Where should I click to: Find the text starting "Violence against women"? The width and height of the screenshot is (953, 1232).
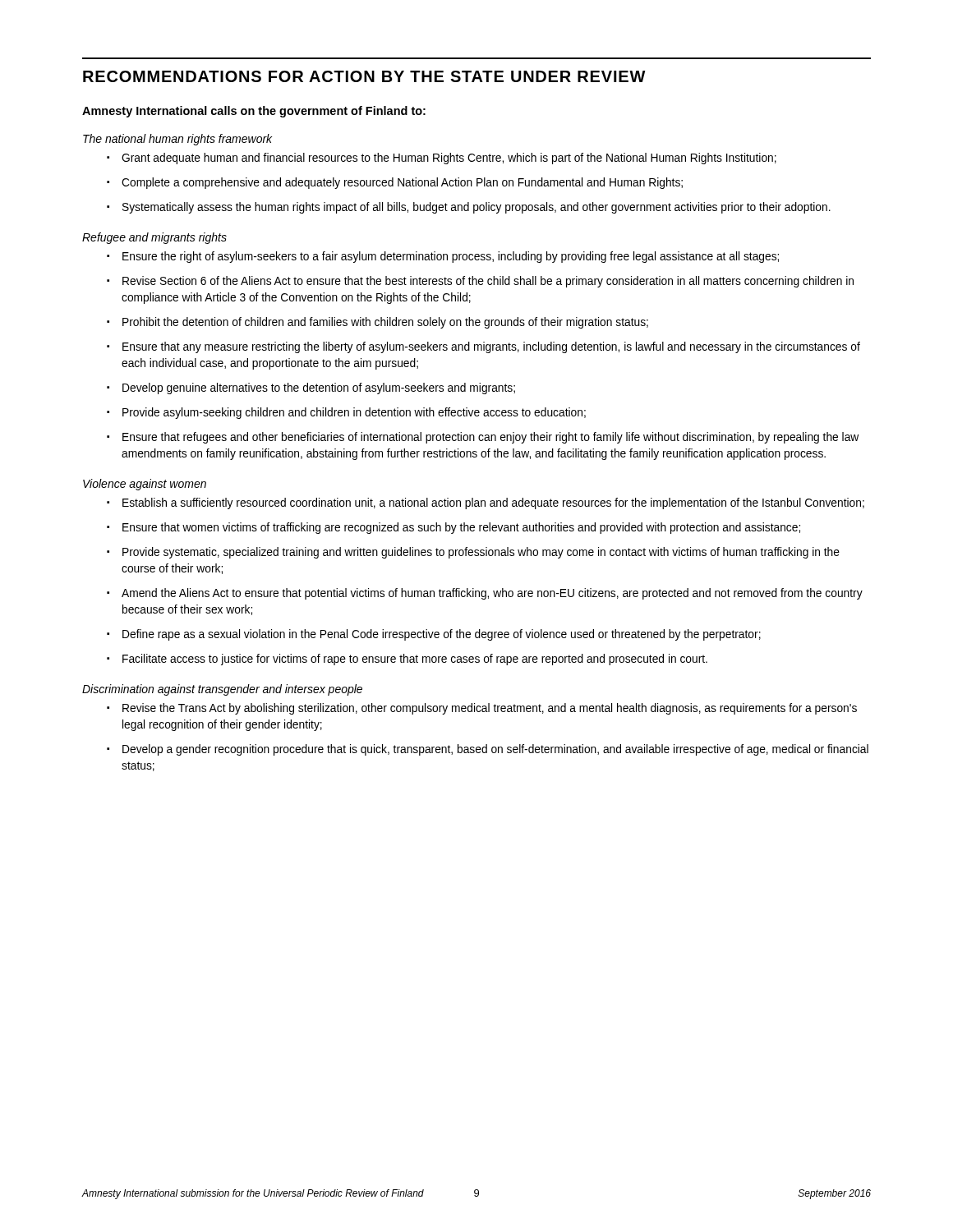pos(144,484)
